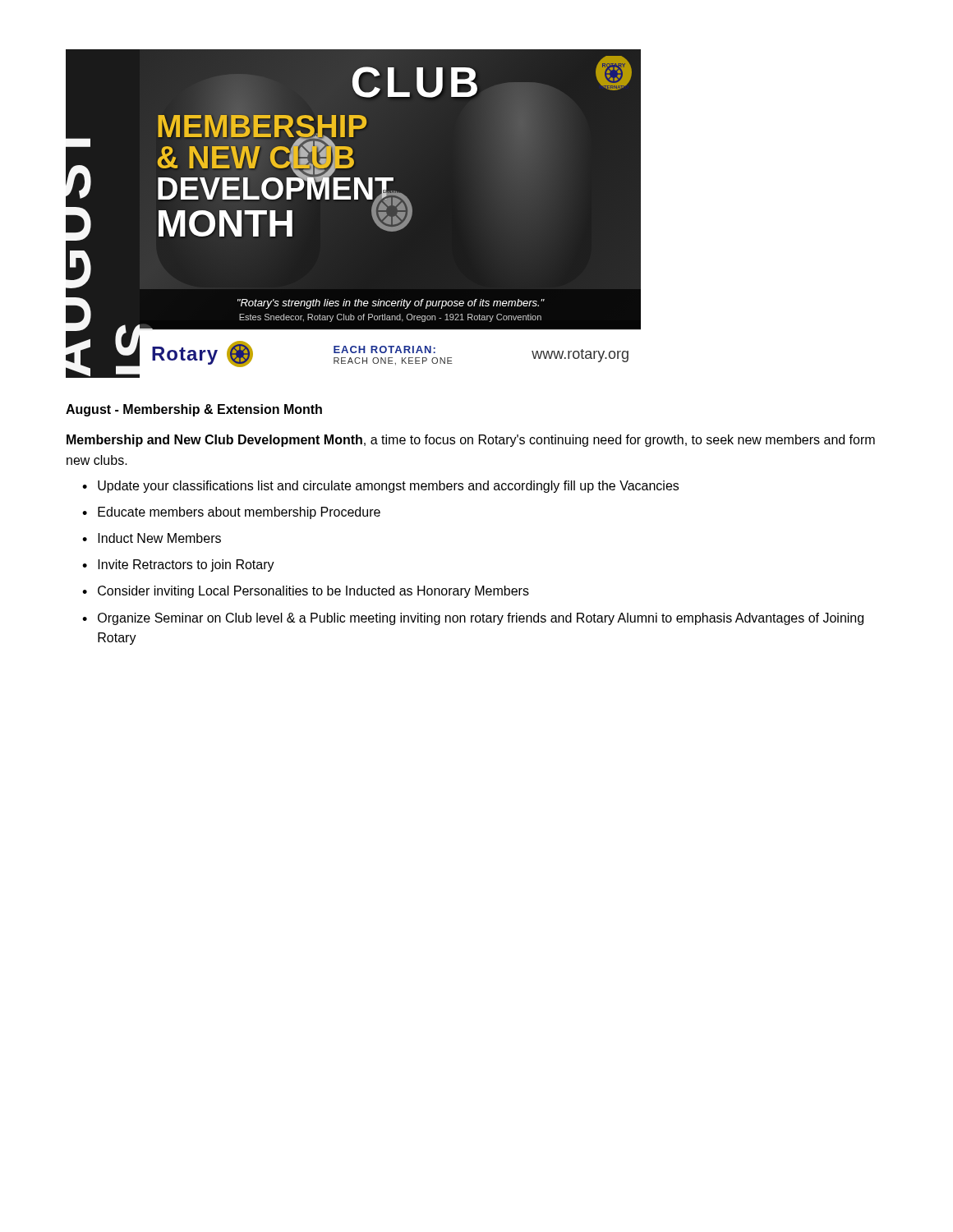Select the list item containing "• Update your"
Screen dimensions: 1232x953
pyautogui.click(x=485, y=487)
